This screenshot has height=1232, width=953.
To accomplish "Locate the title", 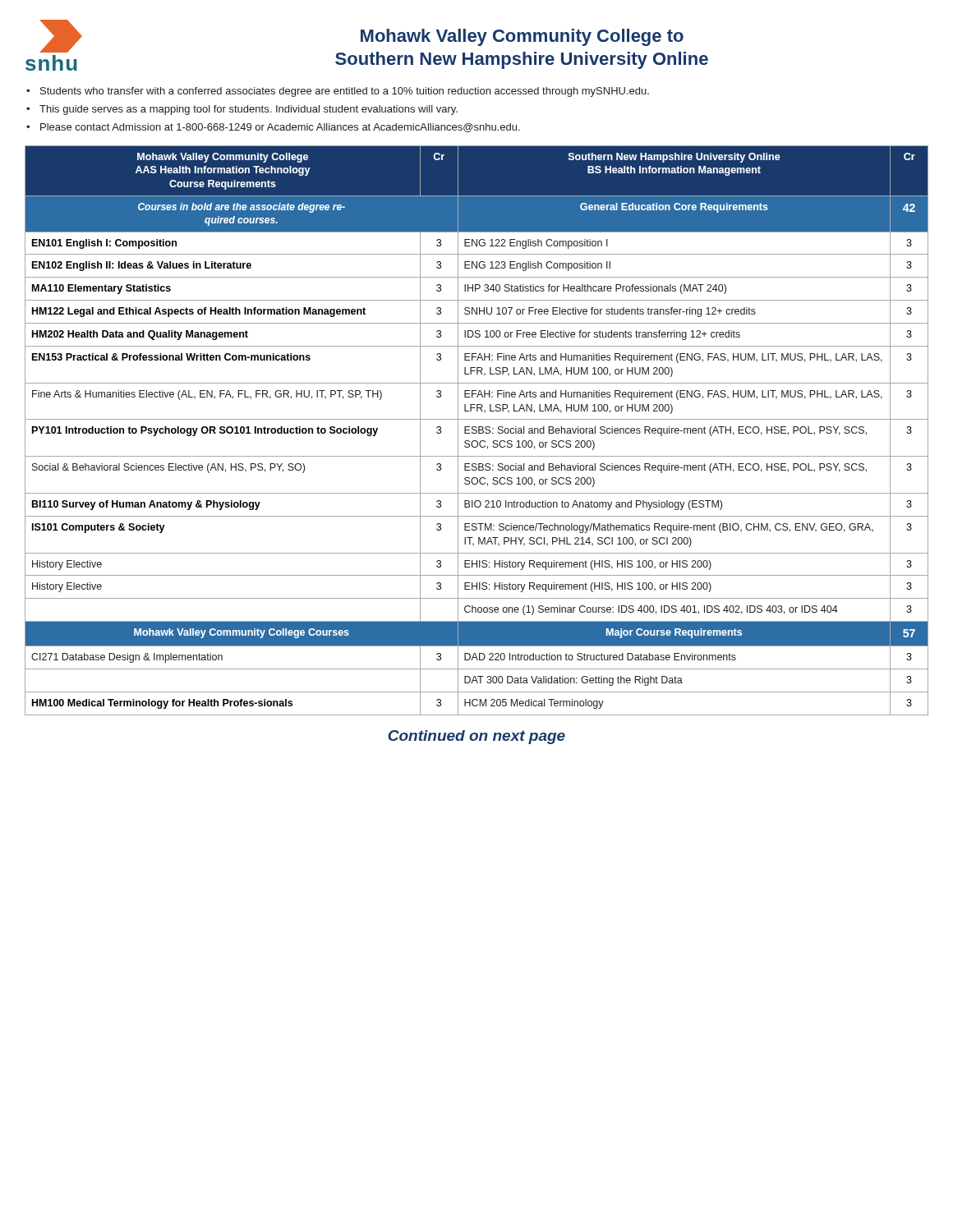I will (522, 47).
